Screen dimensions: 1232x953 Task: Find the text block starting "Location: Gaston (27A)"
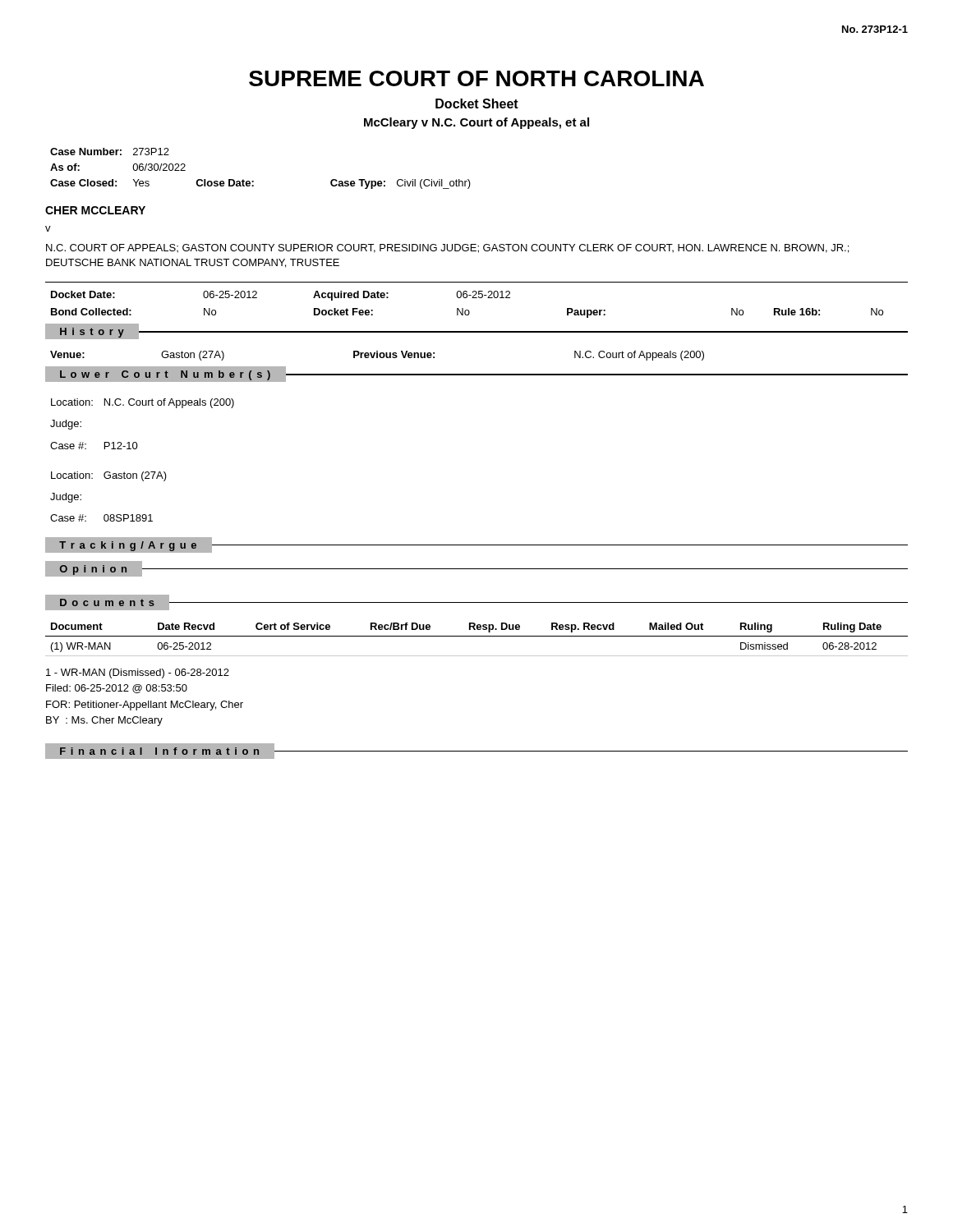109,476
